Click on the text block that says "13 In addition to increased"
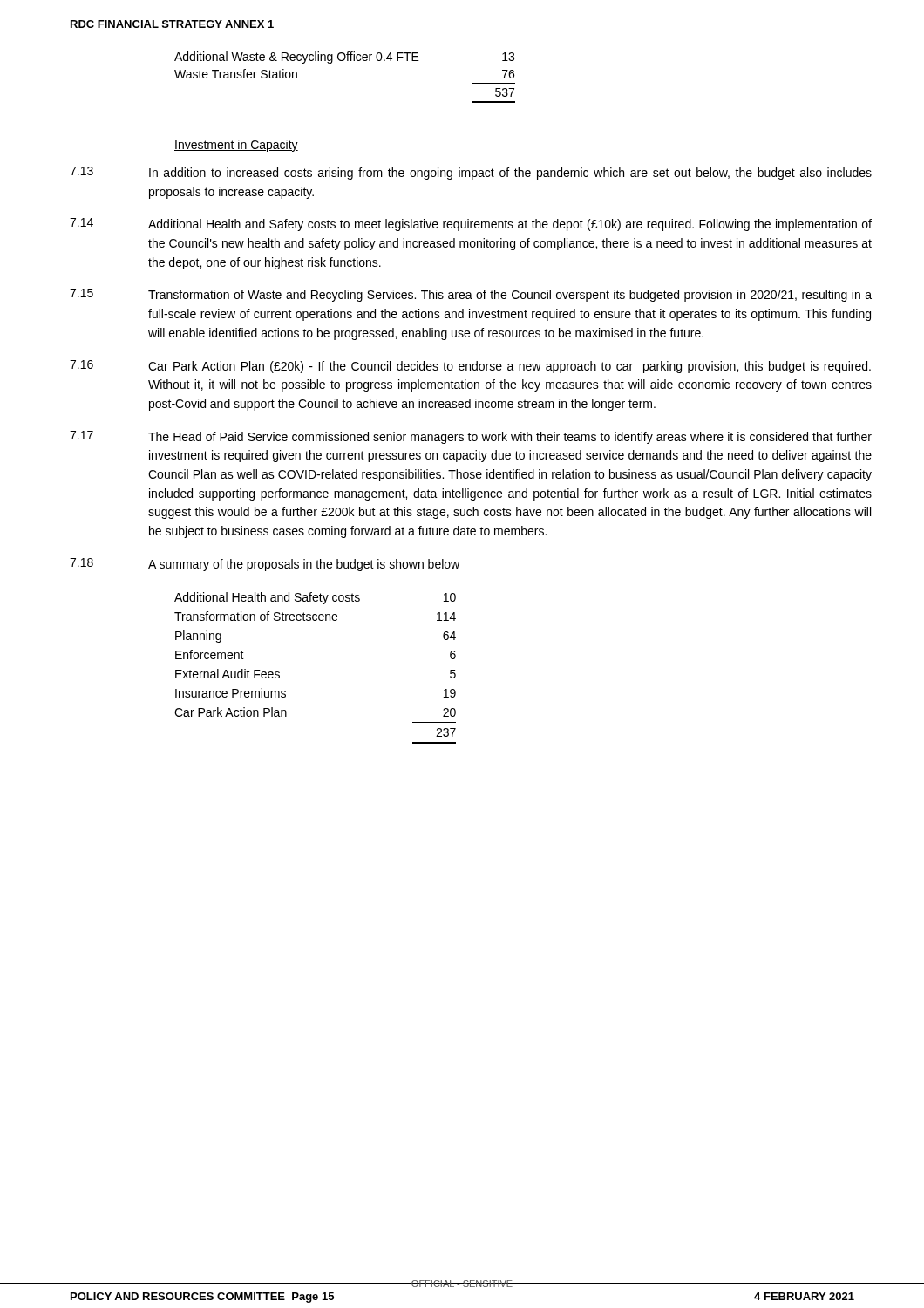This screenshot has height=1308, width=924. (471, 183)
